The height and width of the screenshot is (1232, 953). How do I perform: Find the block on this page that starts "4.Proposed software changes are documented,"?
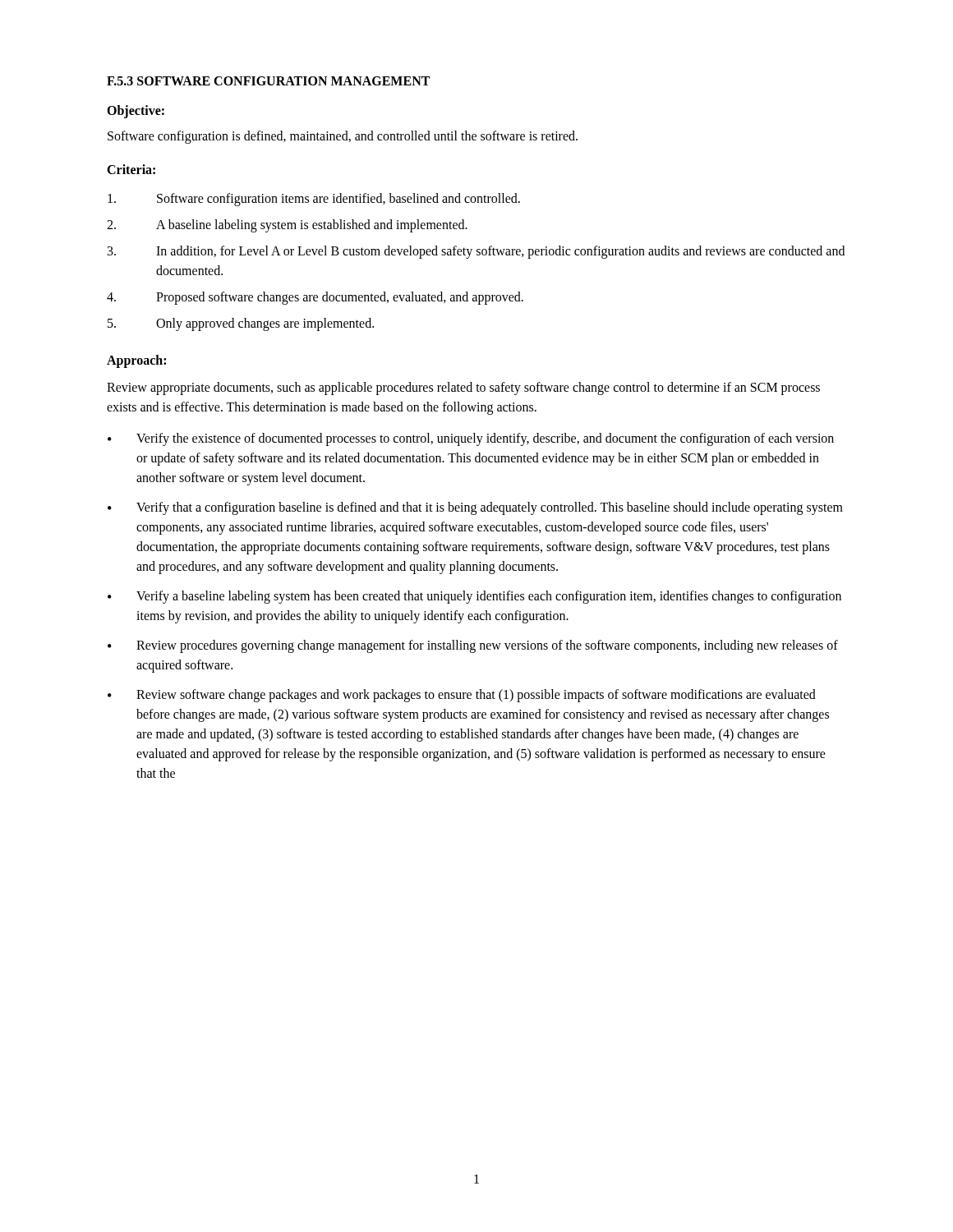tap(476, 297)
